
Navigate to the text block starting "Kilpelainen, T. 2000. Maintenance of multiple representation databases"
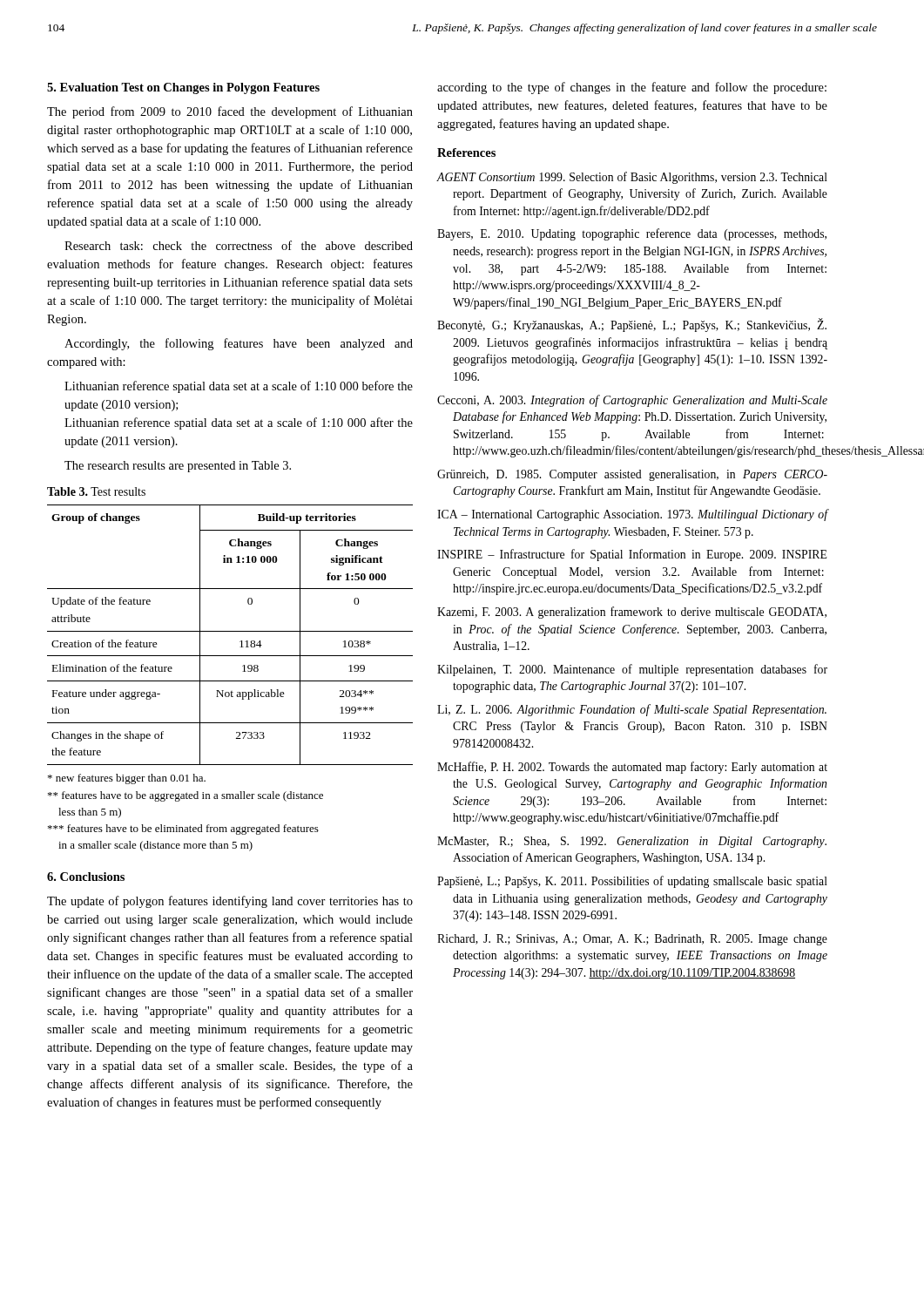(x=632, y=678)
